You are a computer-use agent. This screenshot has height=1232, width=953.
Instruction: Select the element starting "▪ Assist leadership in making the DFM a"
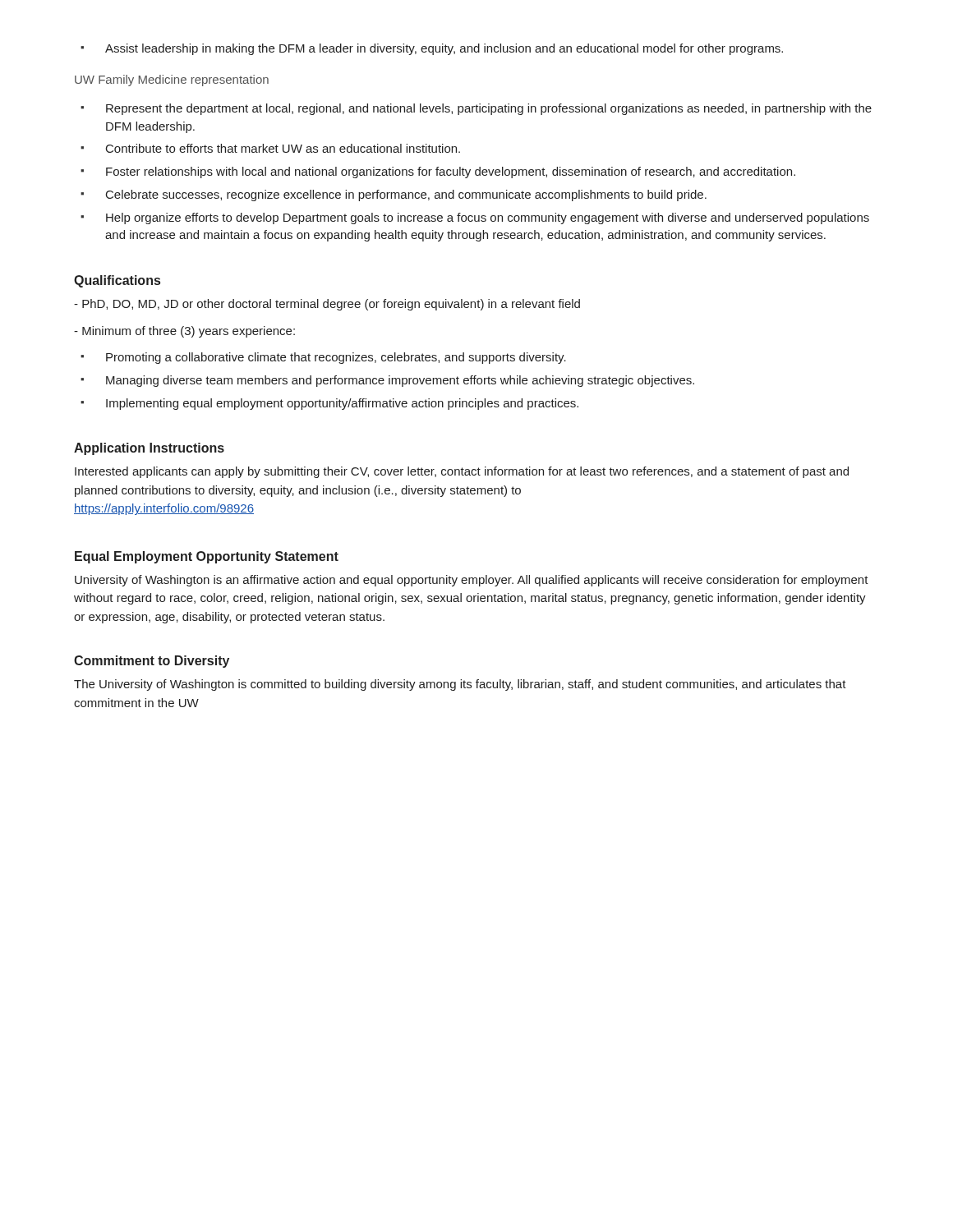[x=476, y=48]
